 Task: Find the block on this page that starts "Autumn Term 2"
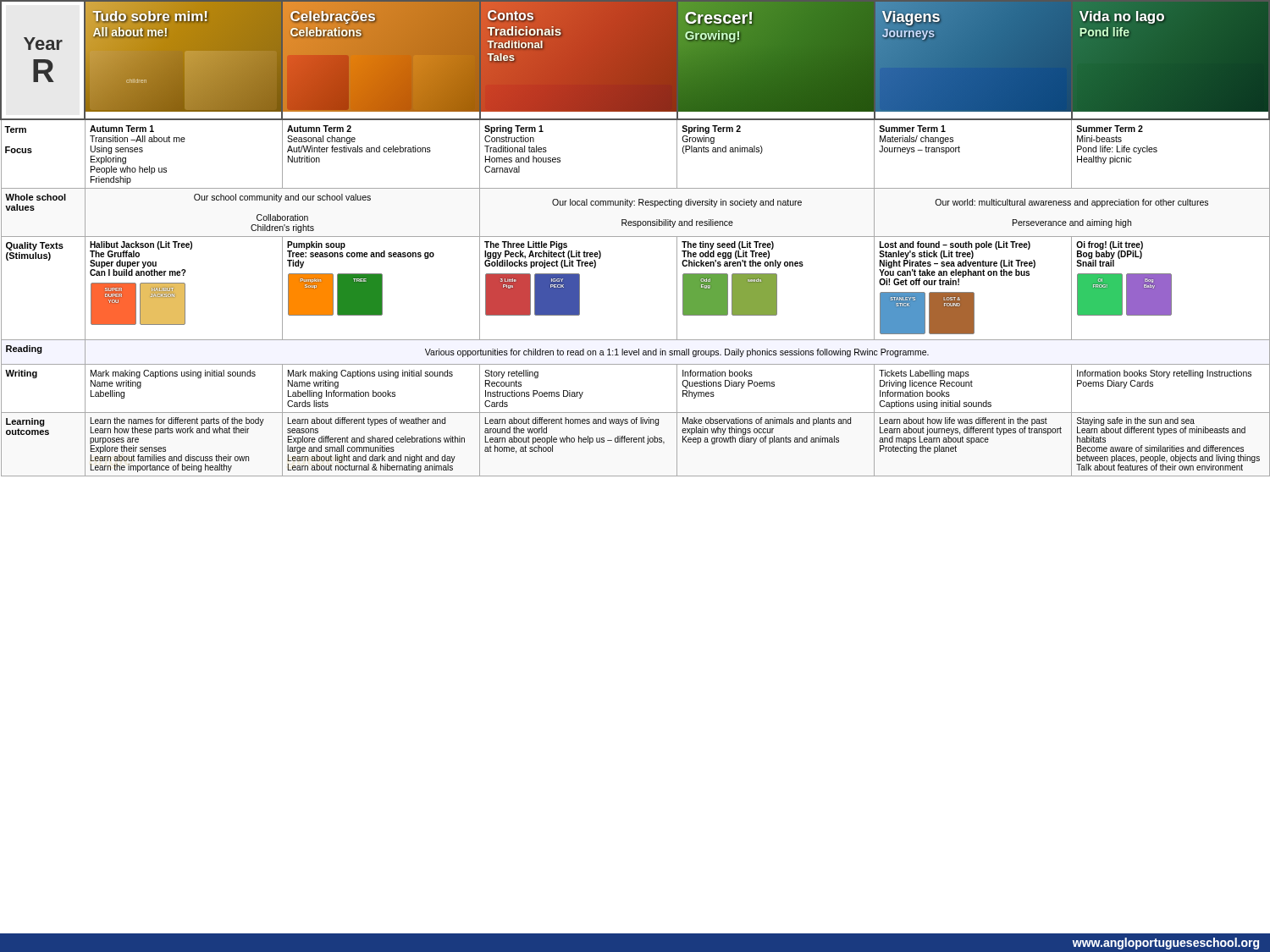(x=359, y=144)
